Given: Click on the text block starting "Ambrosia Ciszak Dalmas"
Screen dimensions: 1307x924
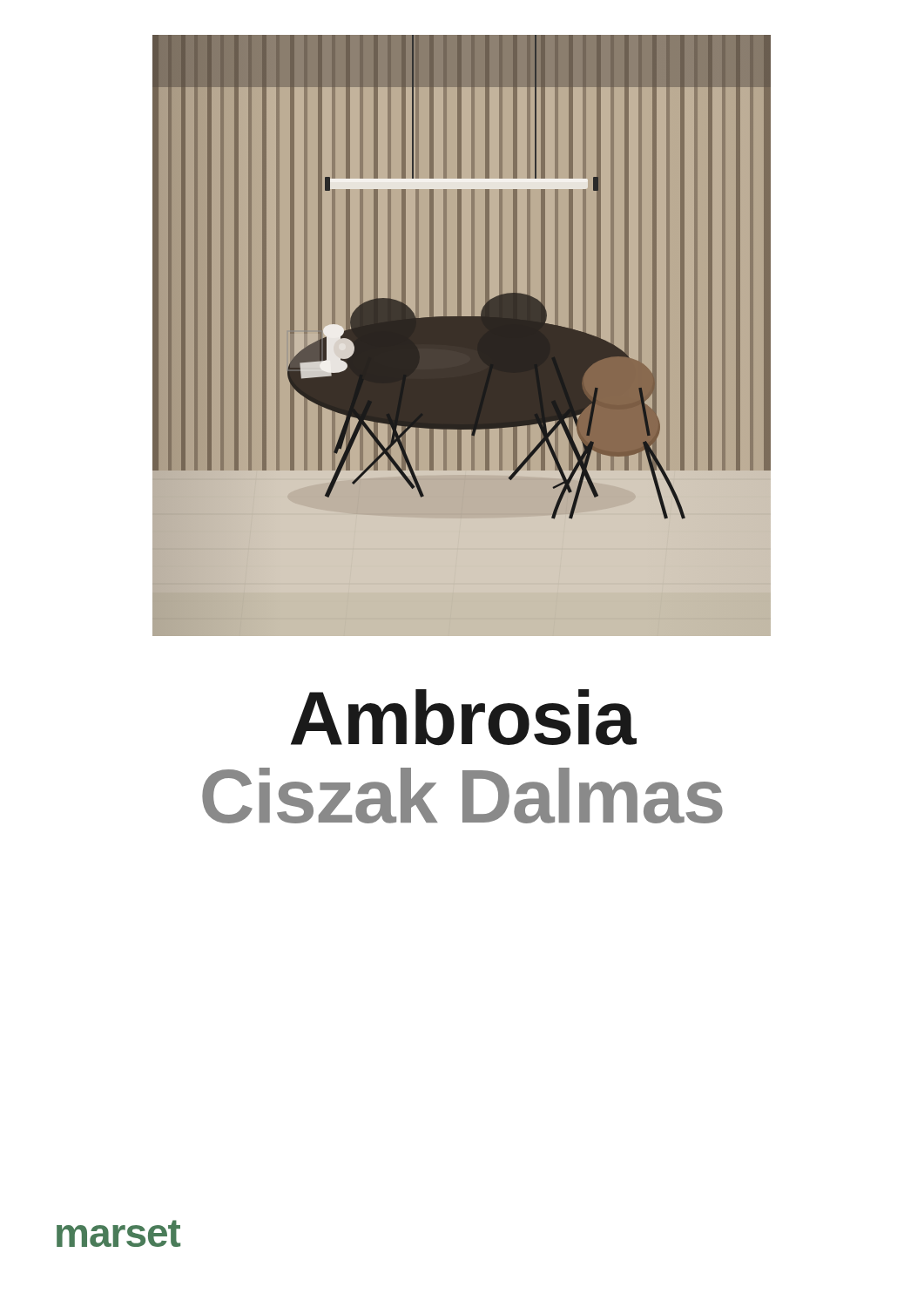Looking at the screenshot, I should point(462,758).
